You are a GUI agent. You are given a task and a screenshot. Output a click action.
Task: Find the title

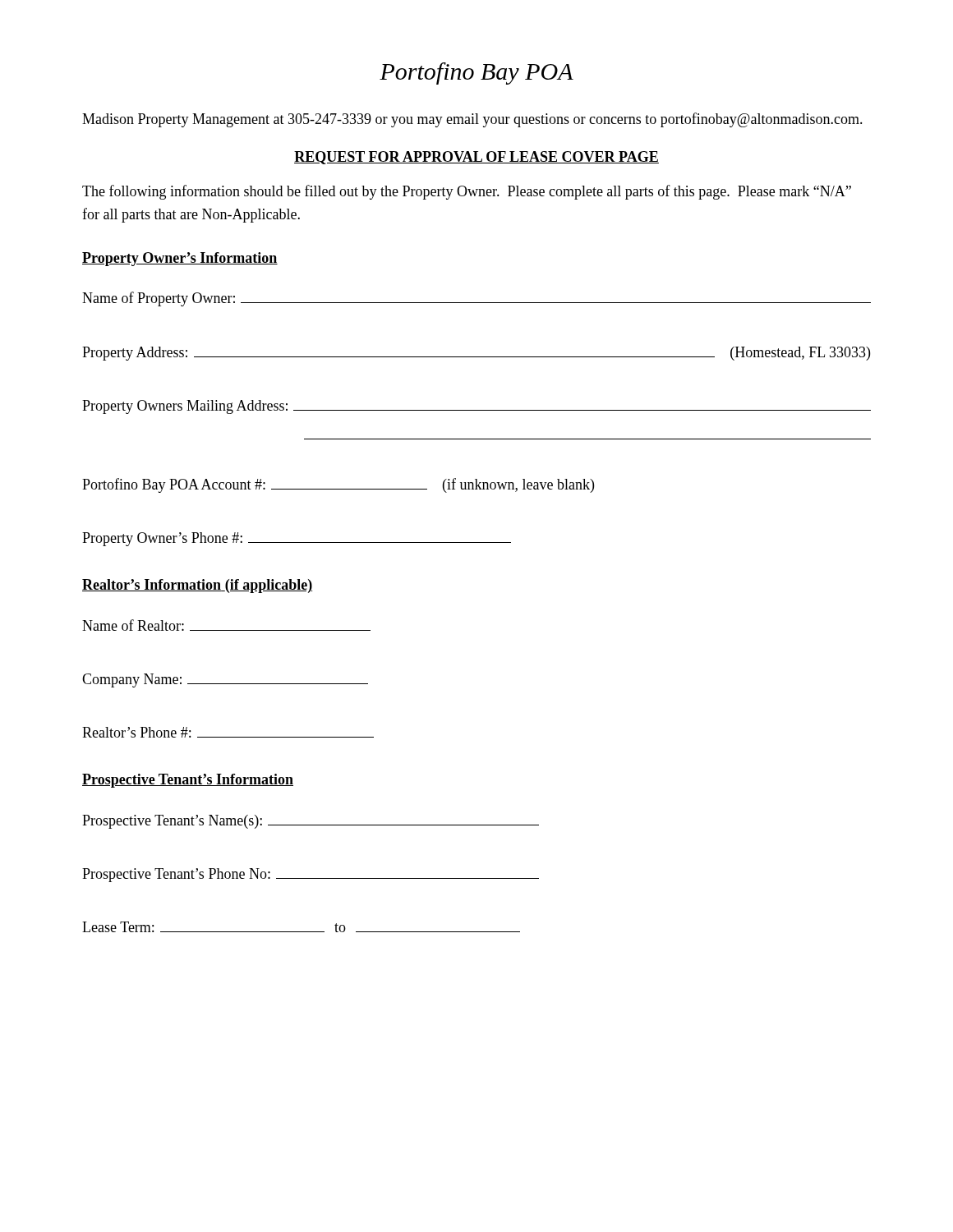476,71
